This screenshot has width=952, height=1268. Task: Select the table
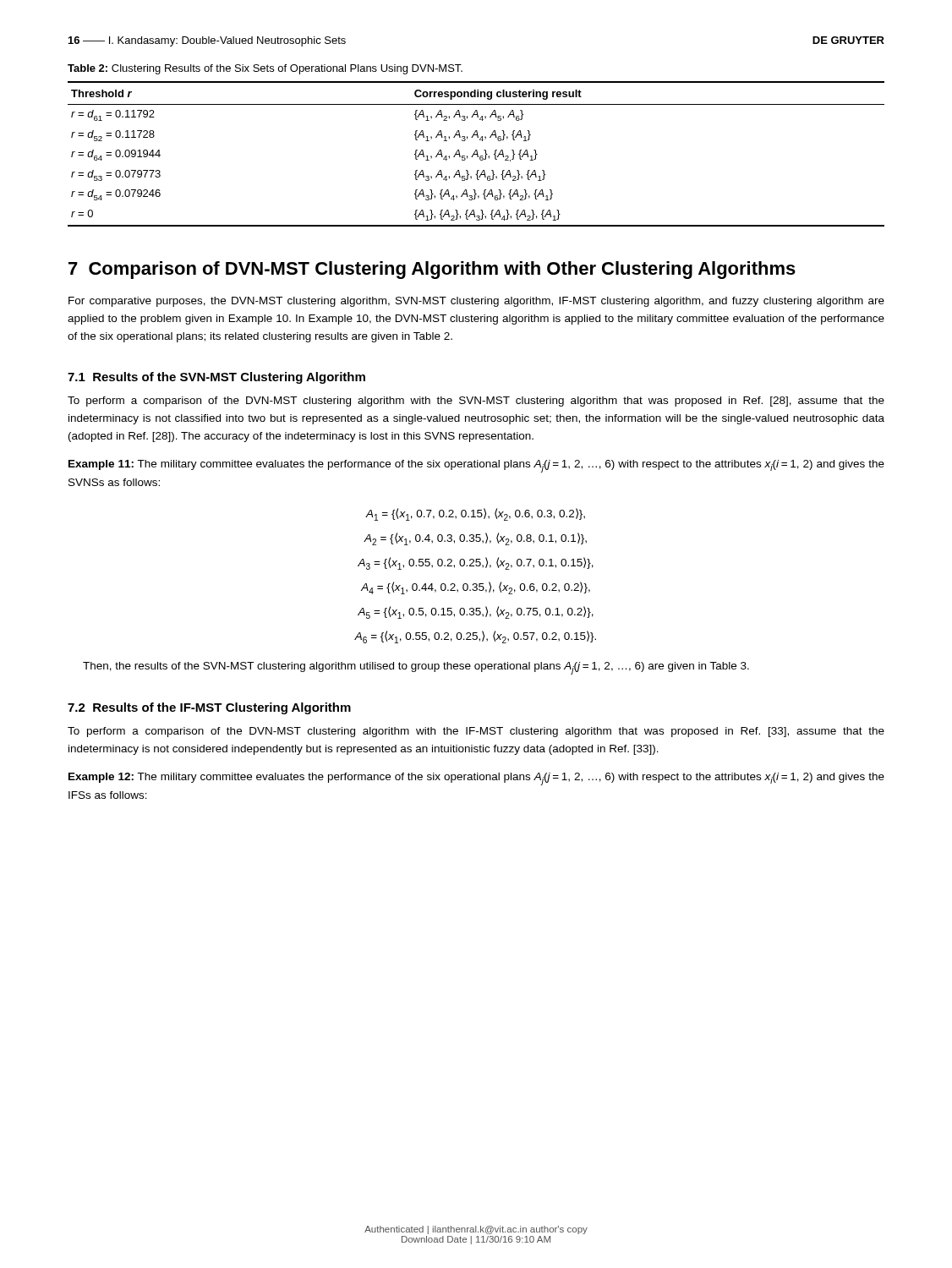(476, 154)
